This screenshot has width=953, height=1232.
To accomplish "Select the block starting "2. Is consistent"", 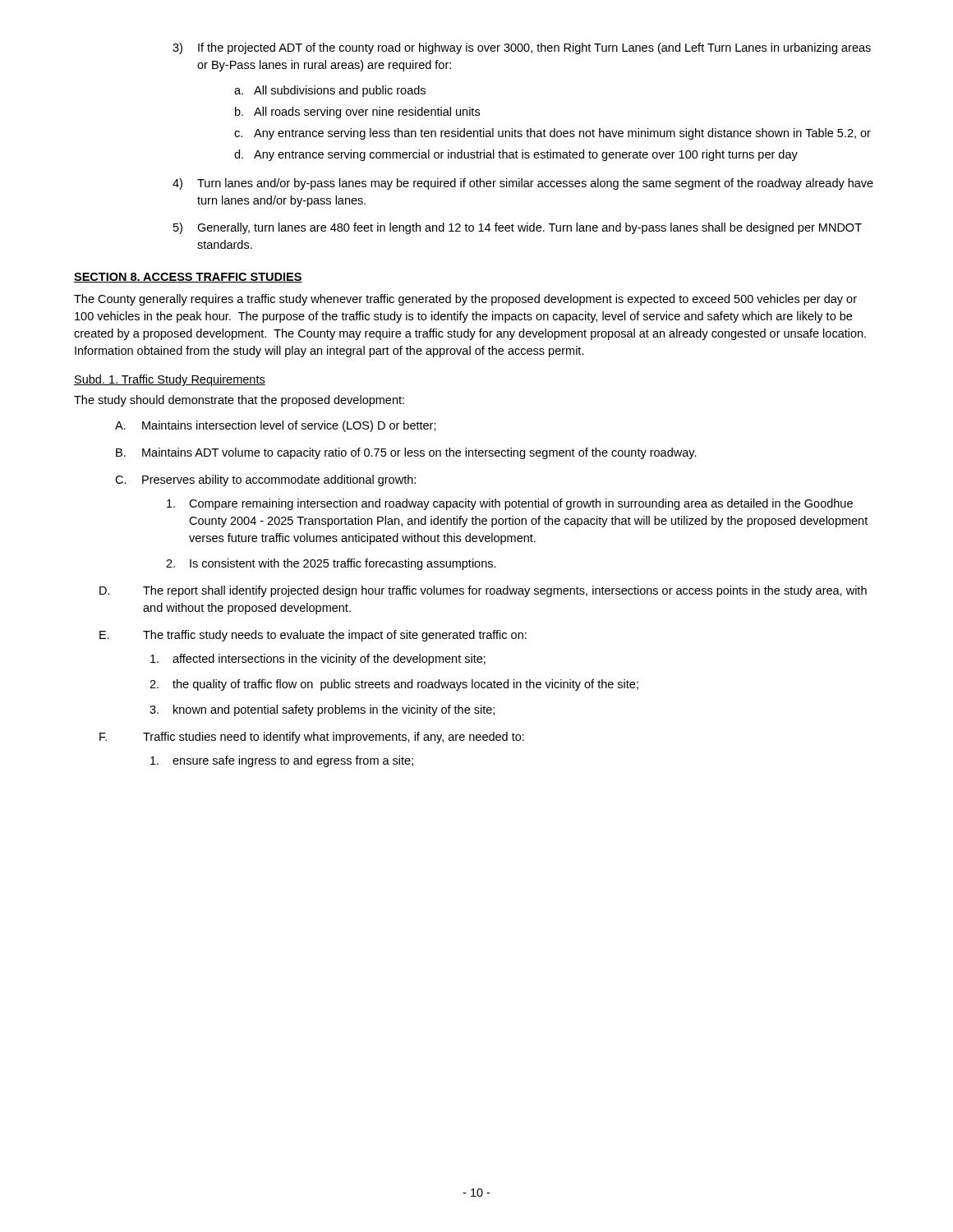I will coord(331,564).
